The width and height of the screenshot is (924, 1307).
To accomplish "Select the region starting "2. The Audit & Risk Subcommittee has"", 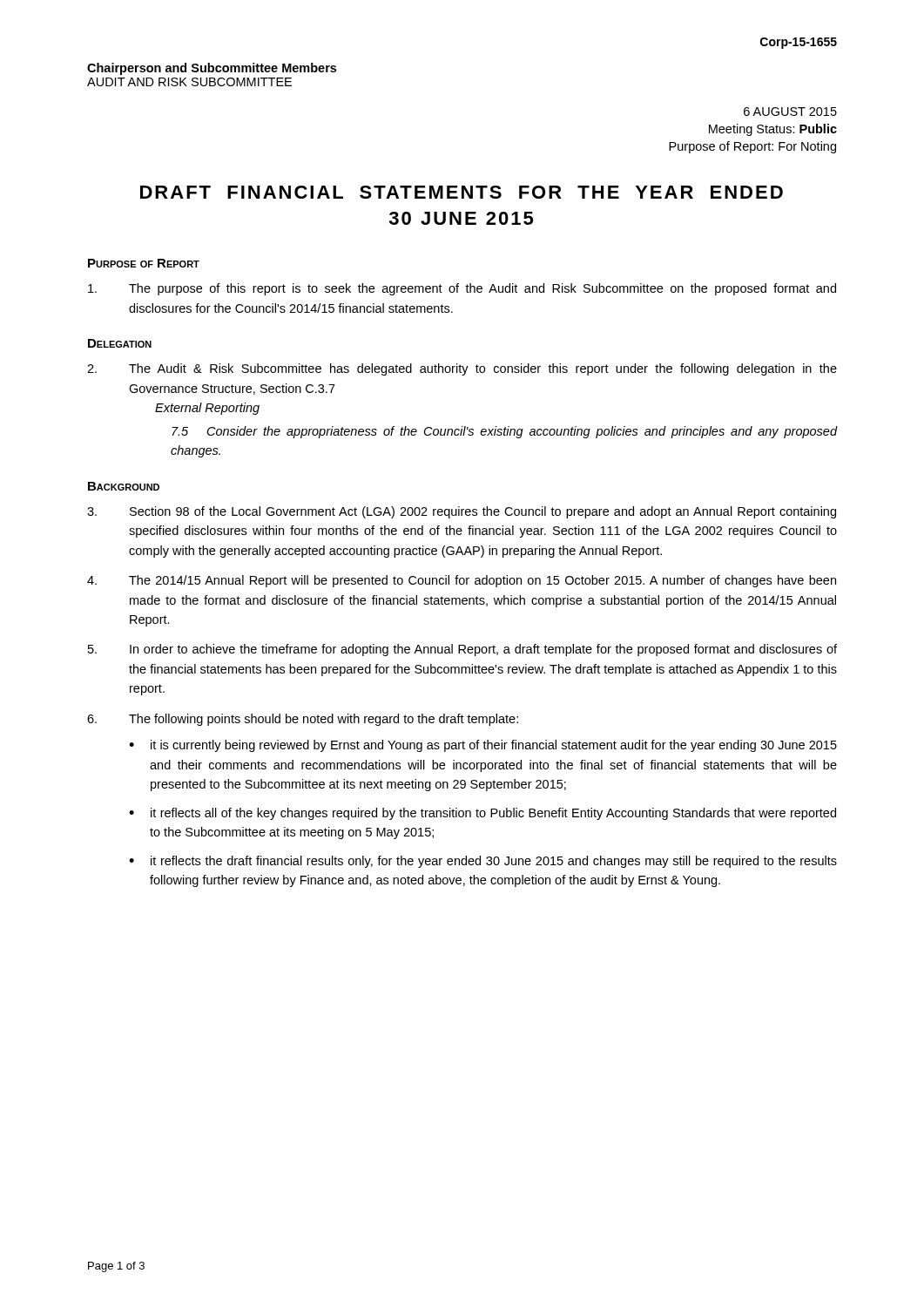I will coord(462,369).
